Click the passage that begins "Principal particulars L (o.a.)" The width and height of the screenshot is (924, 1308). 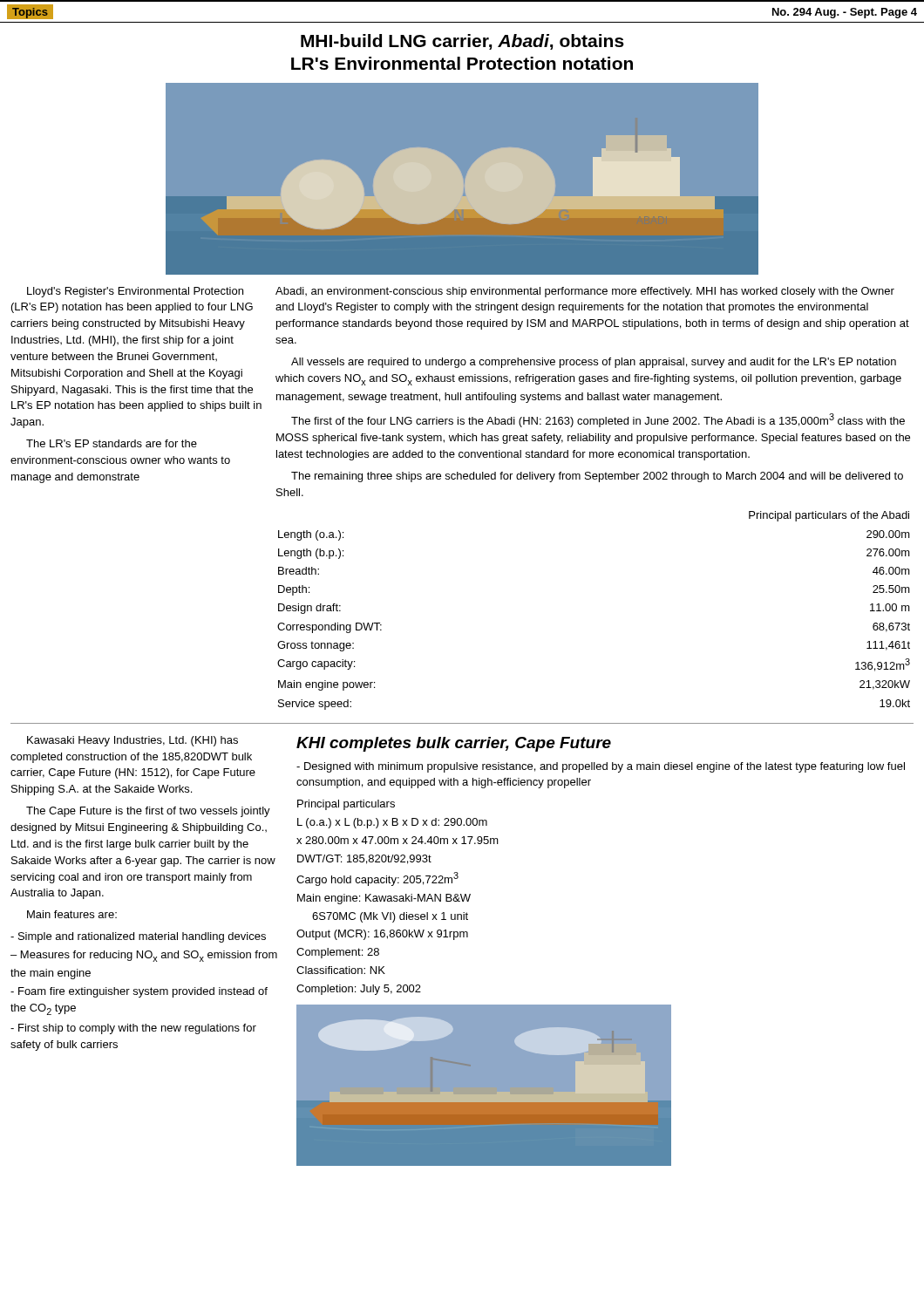point(346,805)
